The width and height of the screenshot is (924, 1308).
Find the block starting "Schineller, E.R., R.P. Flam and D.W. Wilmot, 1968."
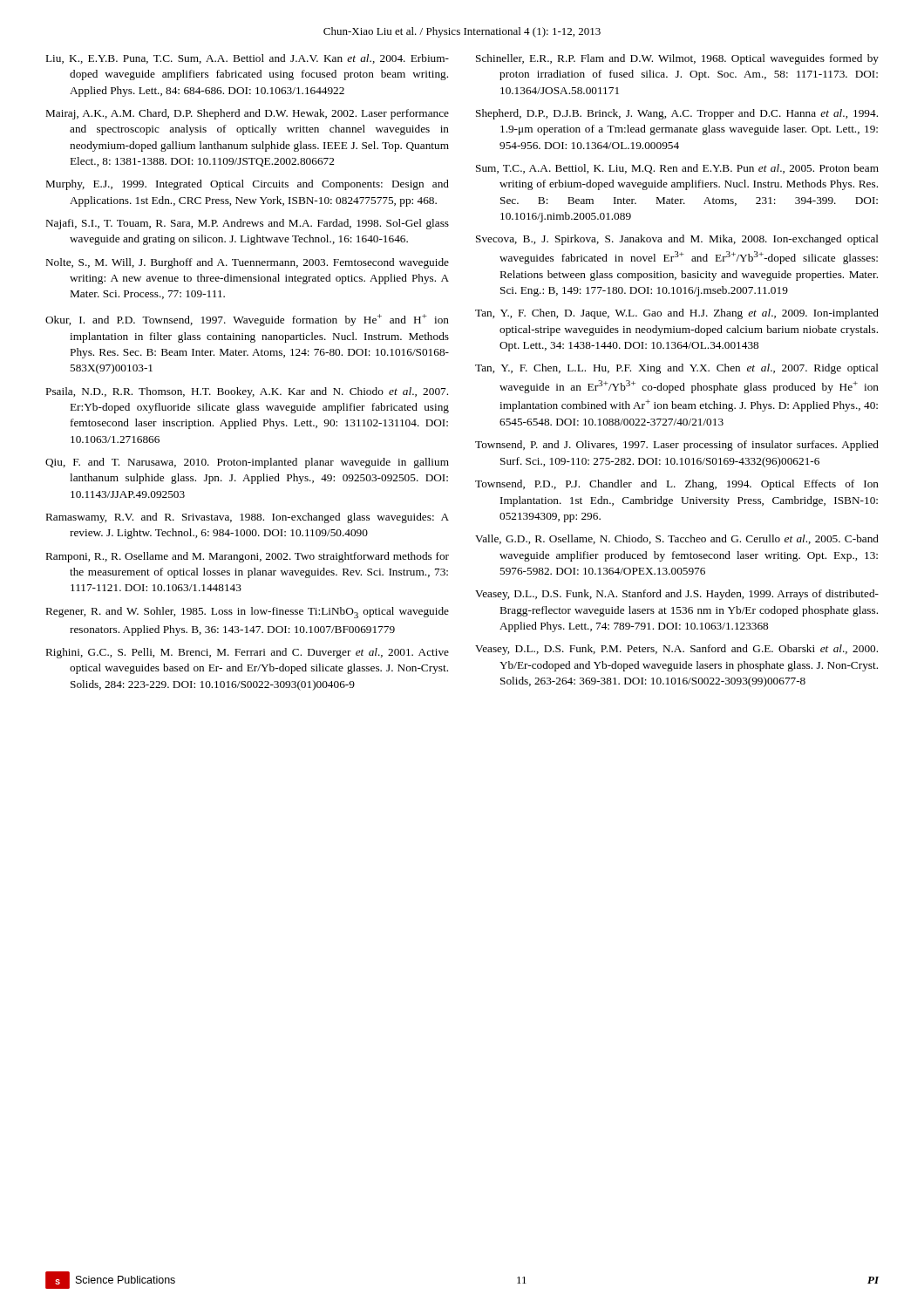click(677, 74)
